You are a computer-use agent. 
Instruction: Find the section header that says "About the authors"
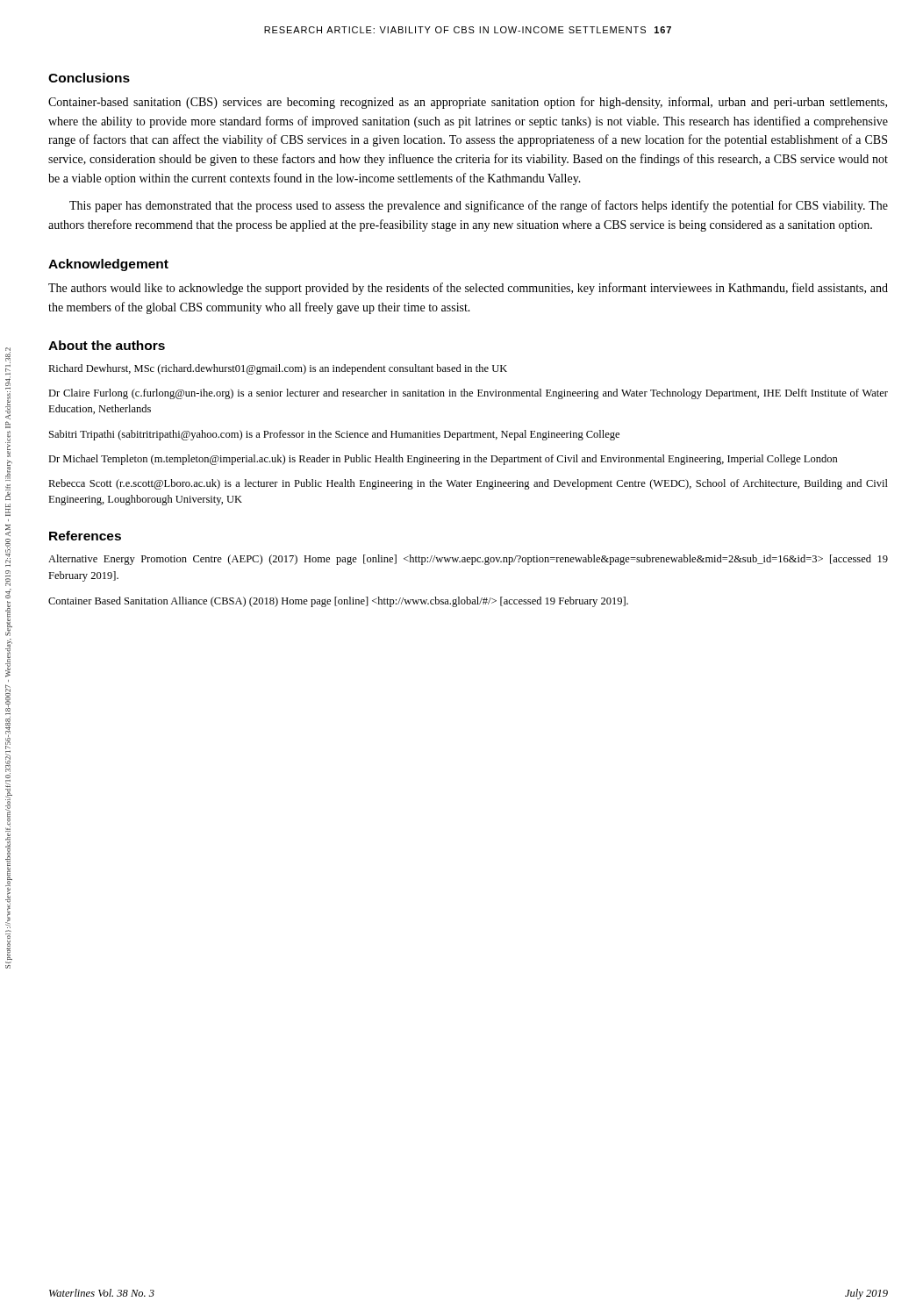107,345
